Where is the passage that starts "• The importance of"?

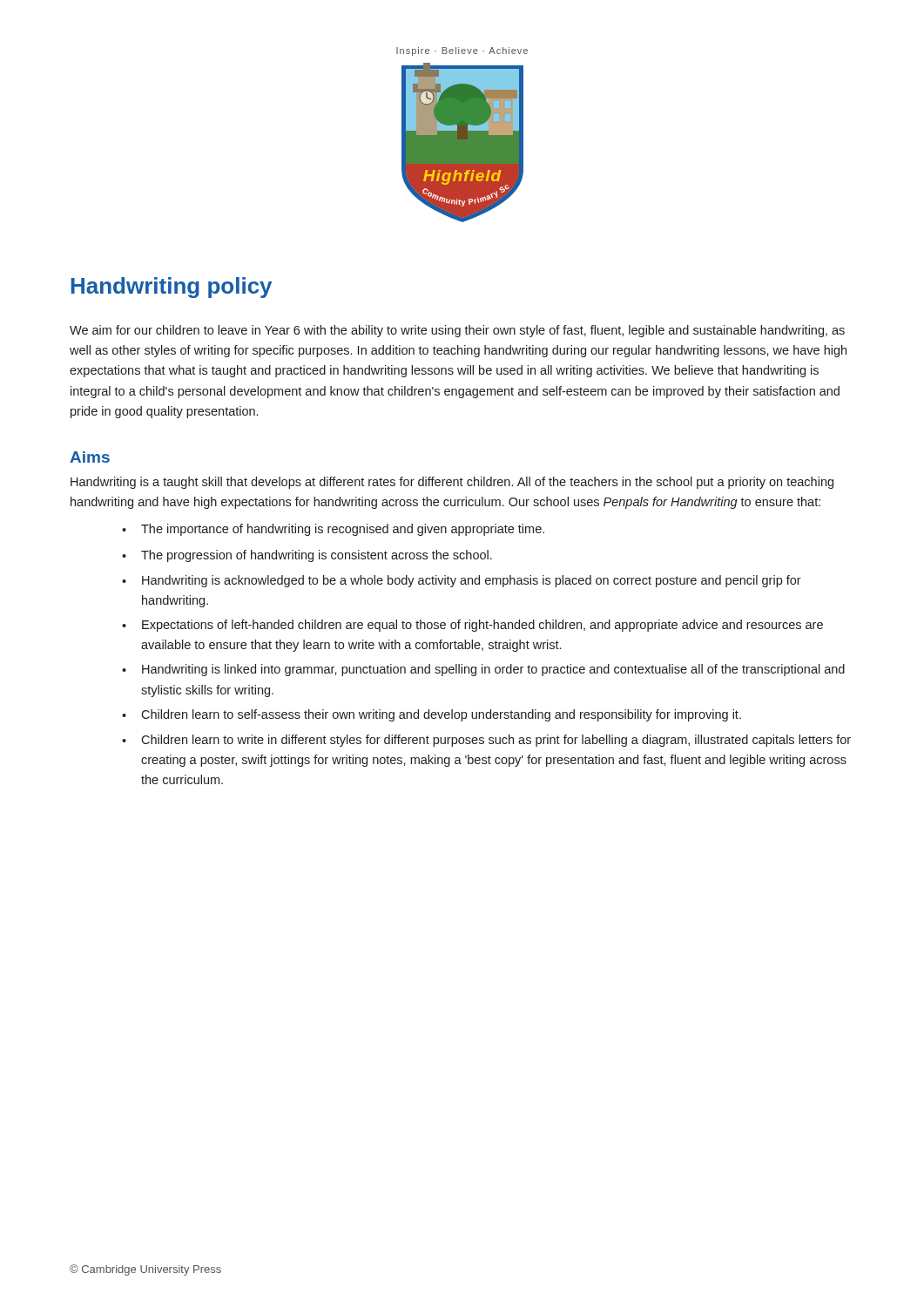tap(488, 530)
